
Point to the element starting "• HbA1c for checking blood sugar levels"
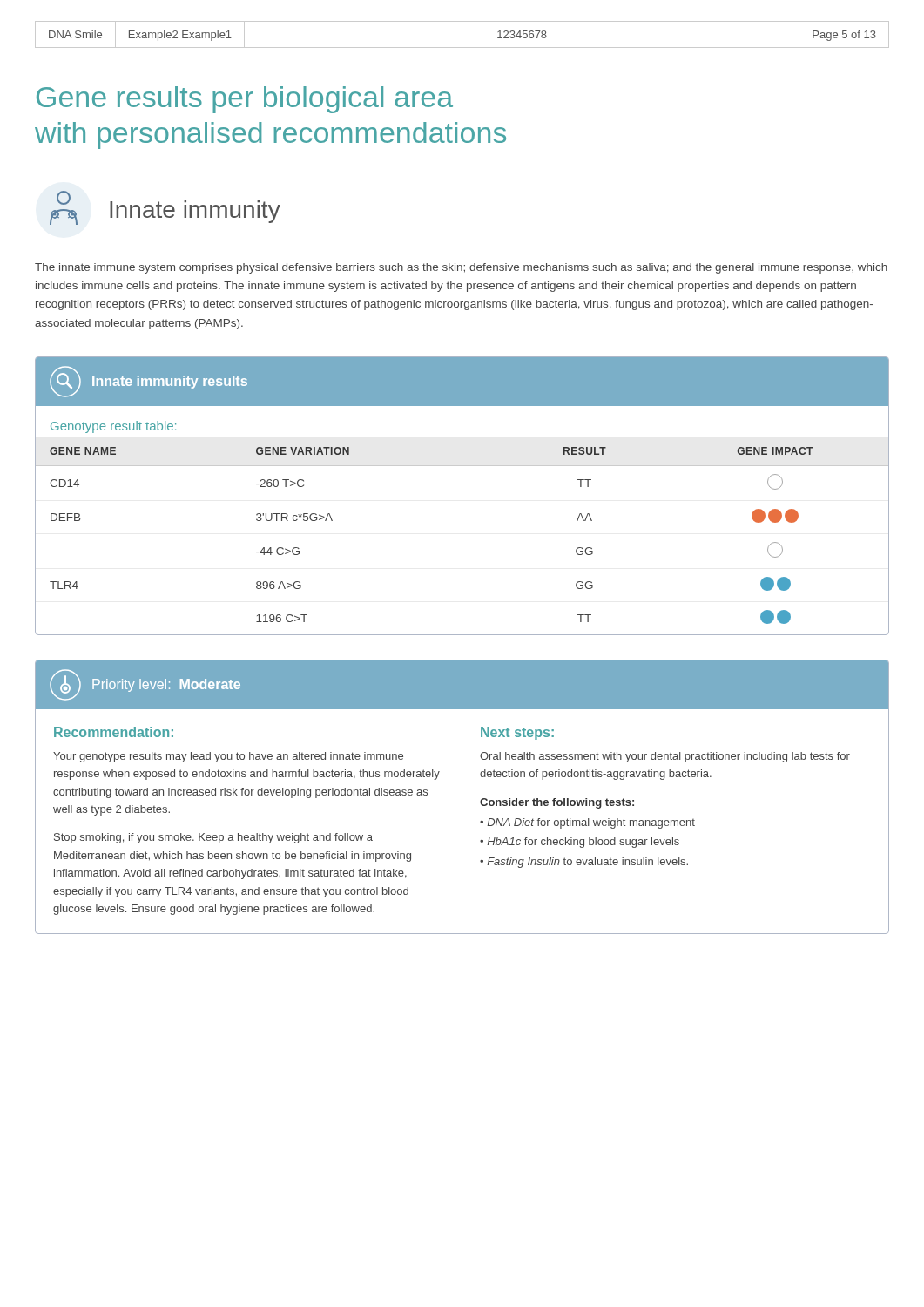580,842
